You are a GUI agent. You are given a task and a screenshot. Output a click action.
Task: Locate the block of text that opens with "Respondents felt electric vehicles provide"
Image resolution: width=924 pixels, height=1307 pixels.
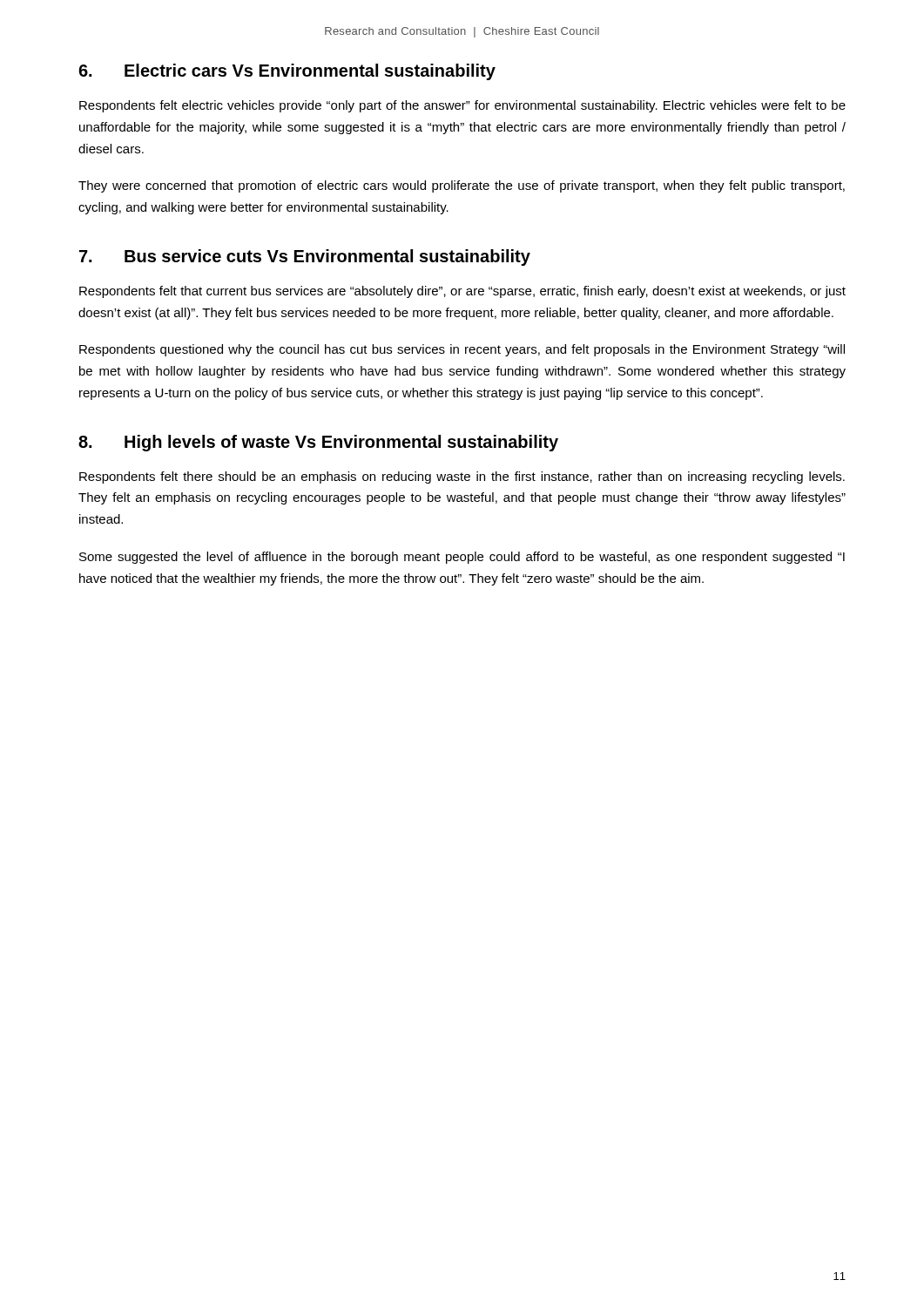pyautogui.click(x=462, y=127)
